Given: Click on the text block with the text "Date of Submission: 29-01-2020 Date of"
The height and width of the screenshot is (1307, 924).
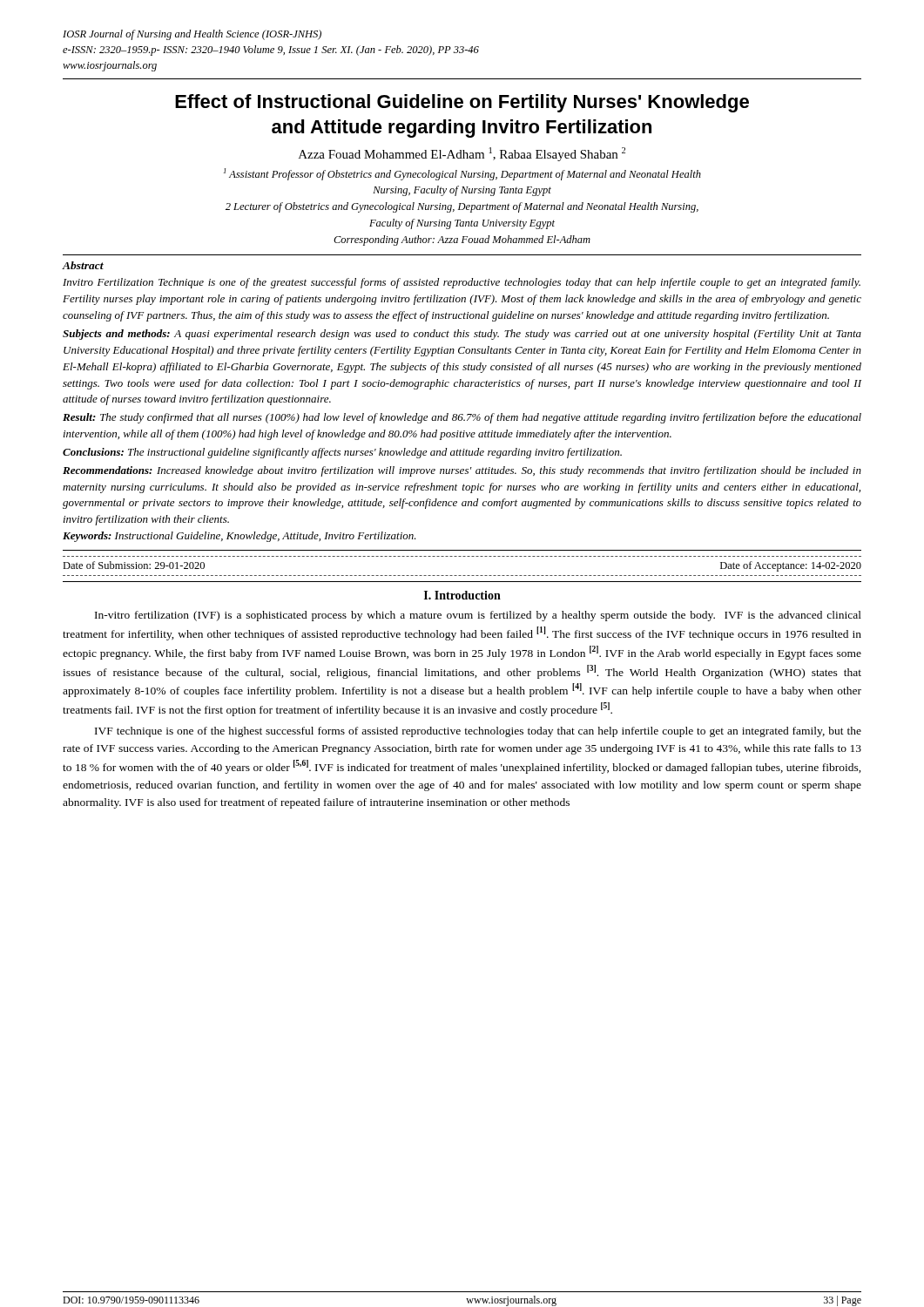Looking at the screenshot, I should pyautogui.click(x=462, y=566).
